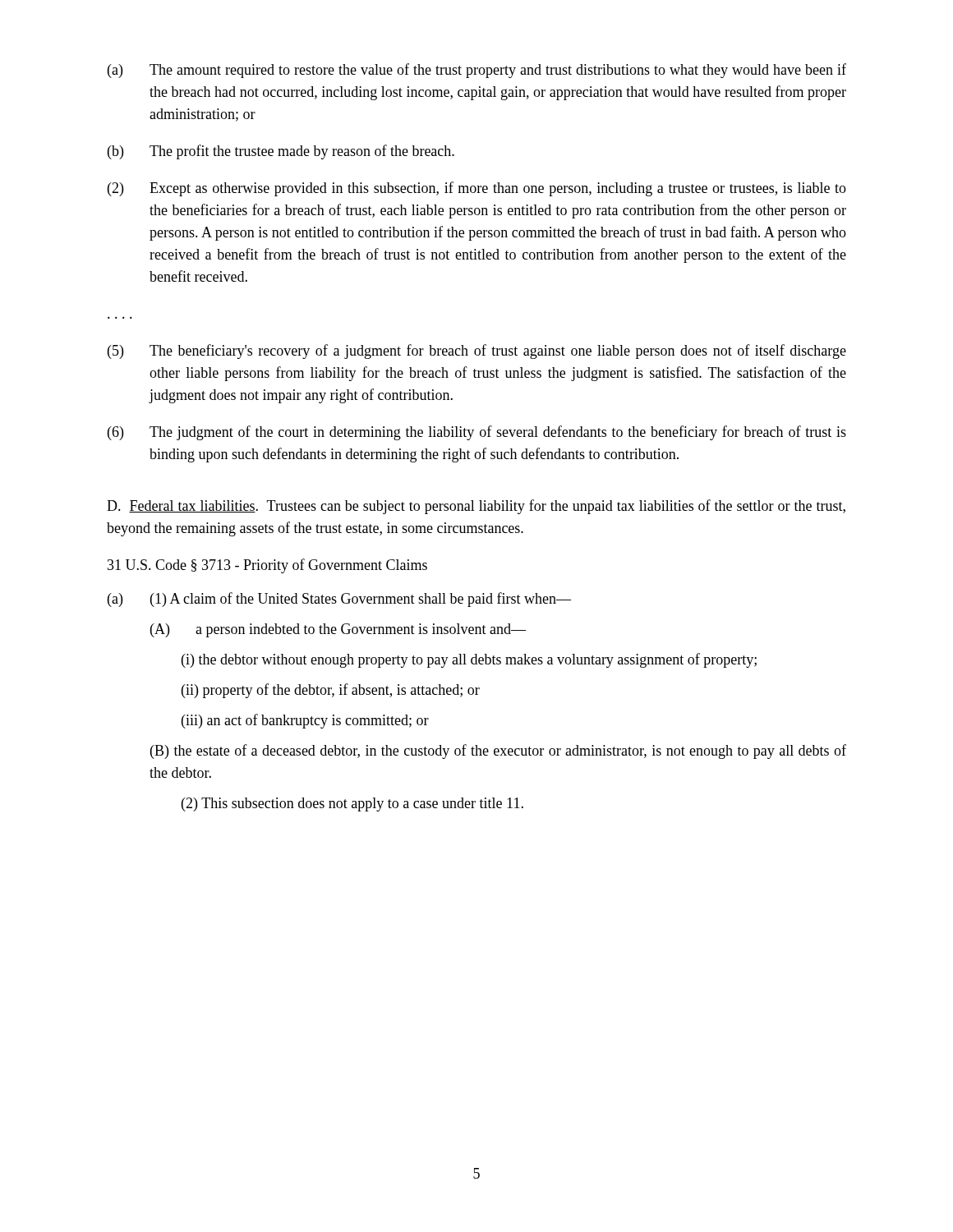
Task: Click on the list item that reads "(iii) an act"
Action: point(305,720)
